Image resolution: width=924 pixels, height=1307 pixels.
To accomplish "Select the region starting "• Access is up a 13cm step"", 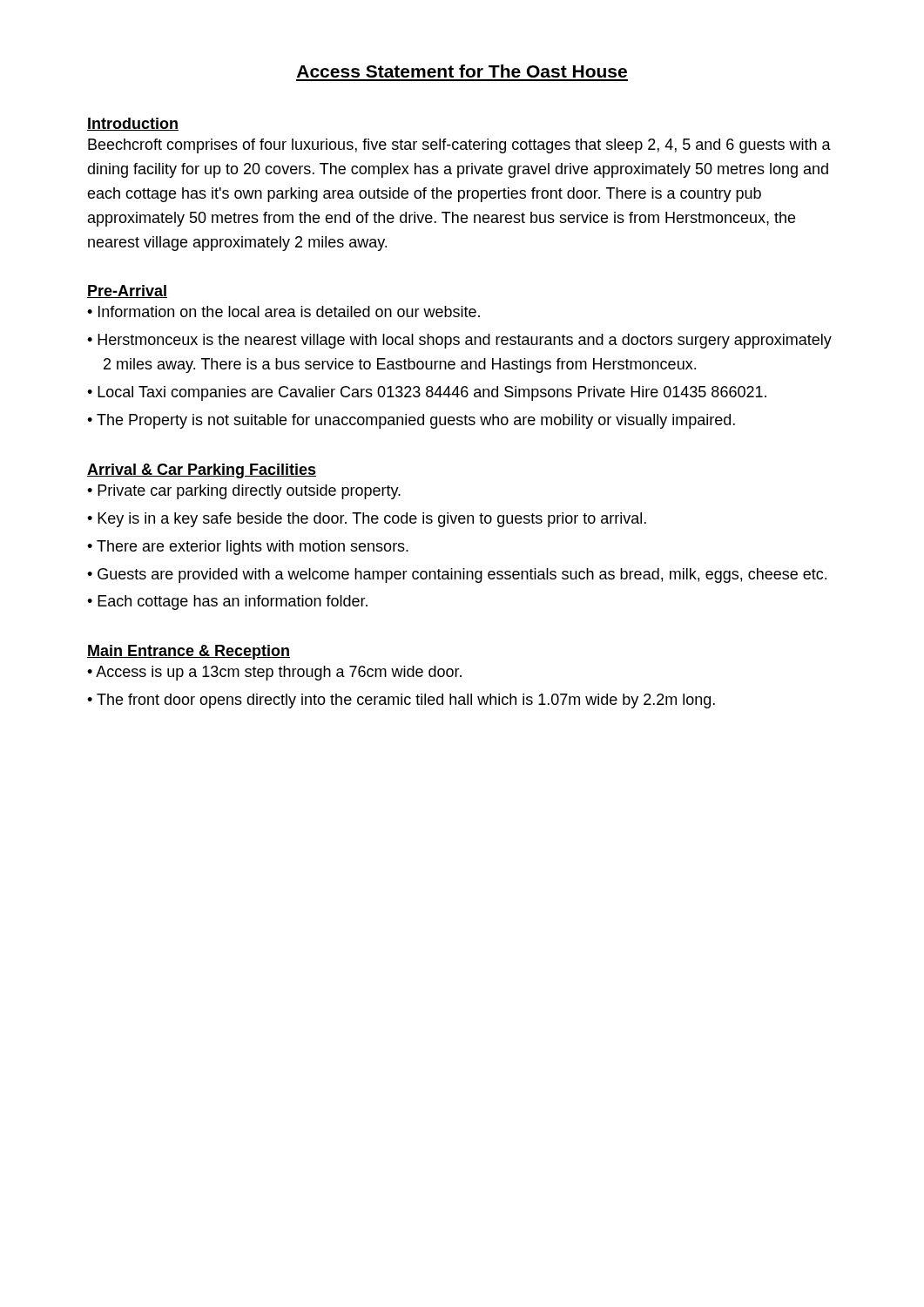I will [x=462, y=673].
